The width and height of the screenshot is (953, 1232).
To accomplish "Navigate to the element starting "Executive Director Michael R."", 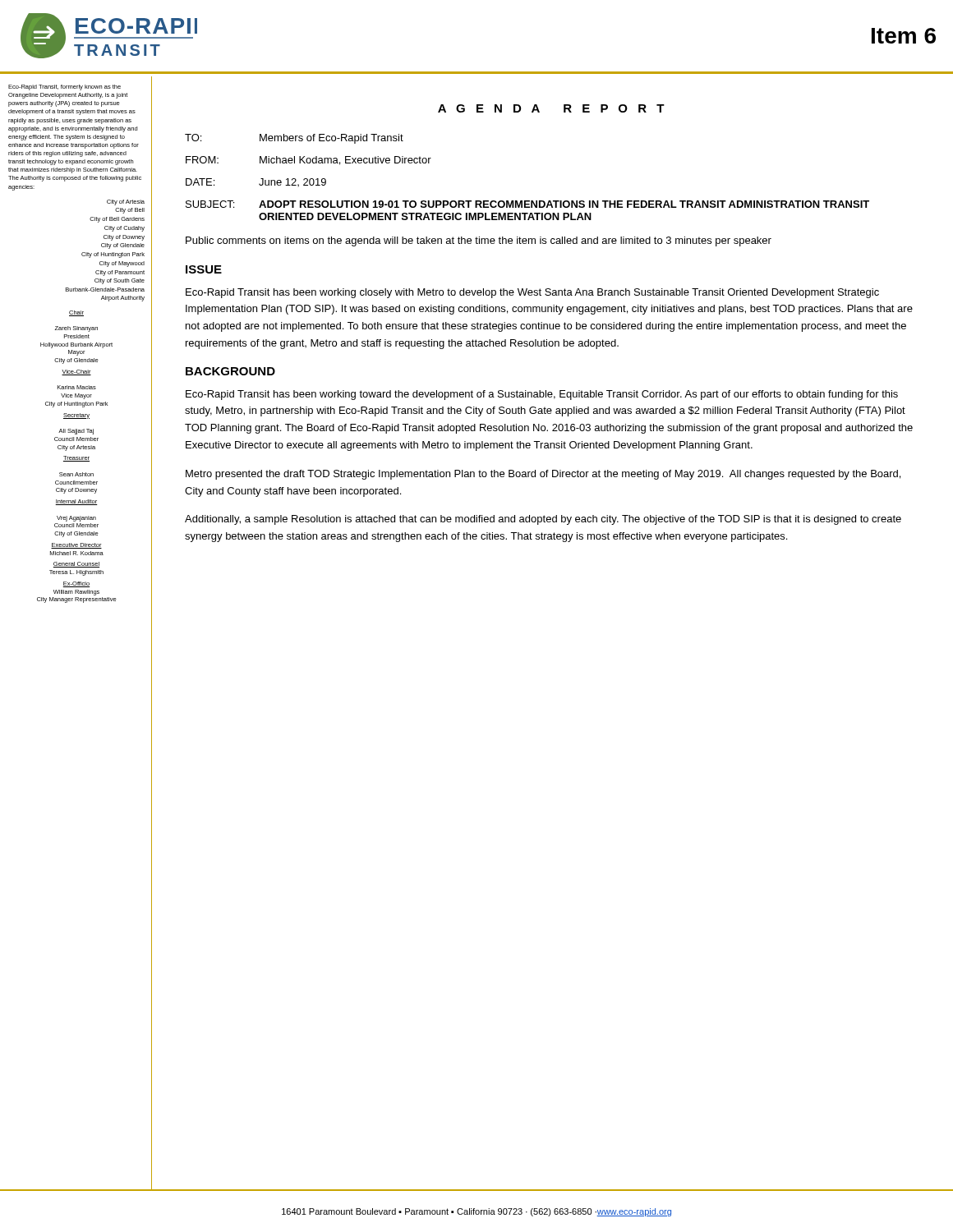I will click(76, 549).
